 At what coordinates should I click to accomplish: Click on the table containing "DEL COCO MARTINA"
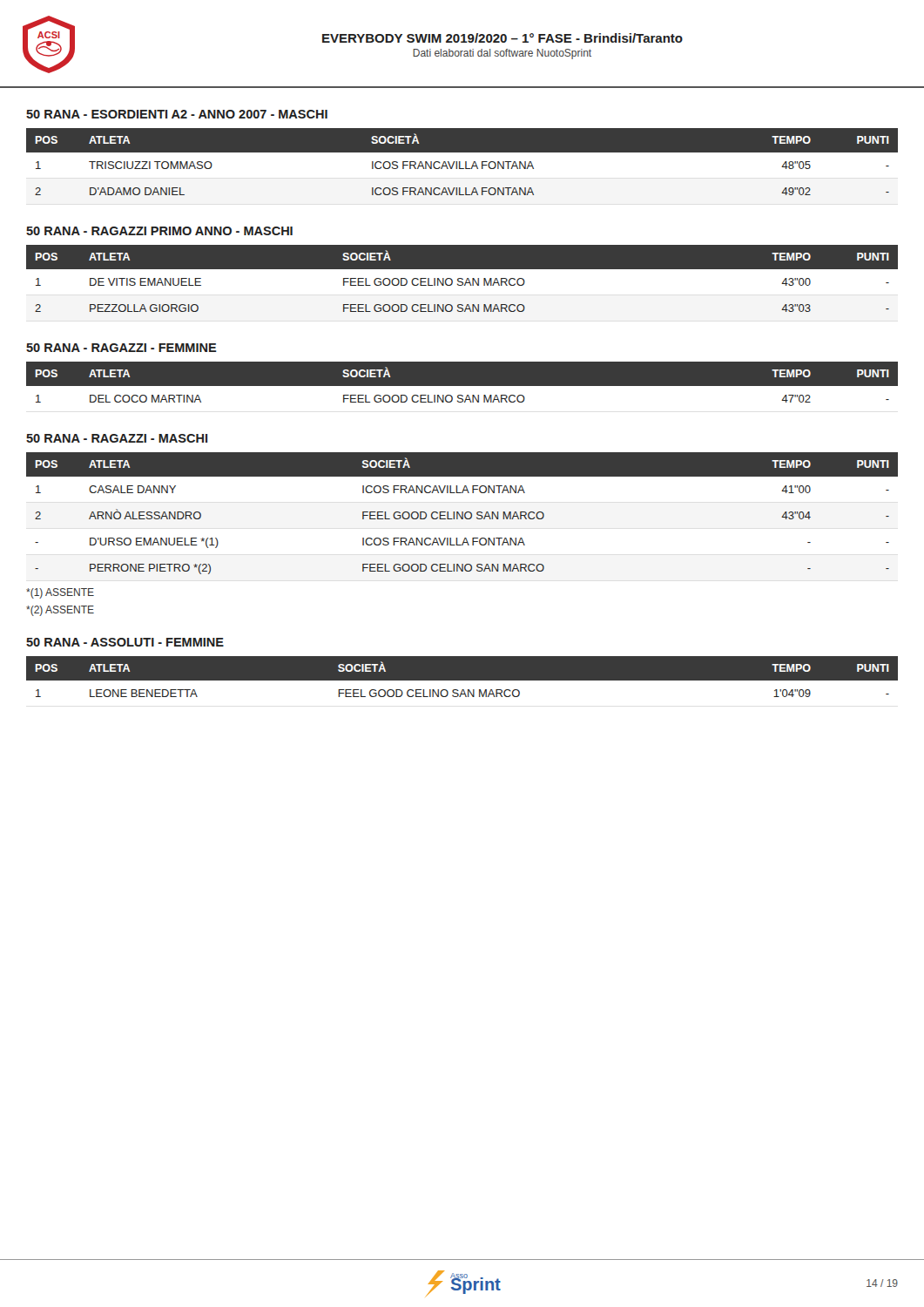pyautogui.click(x=462, y=387)
